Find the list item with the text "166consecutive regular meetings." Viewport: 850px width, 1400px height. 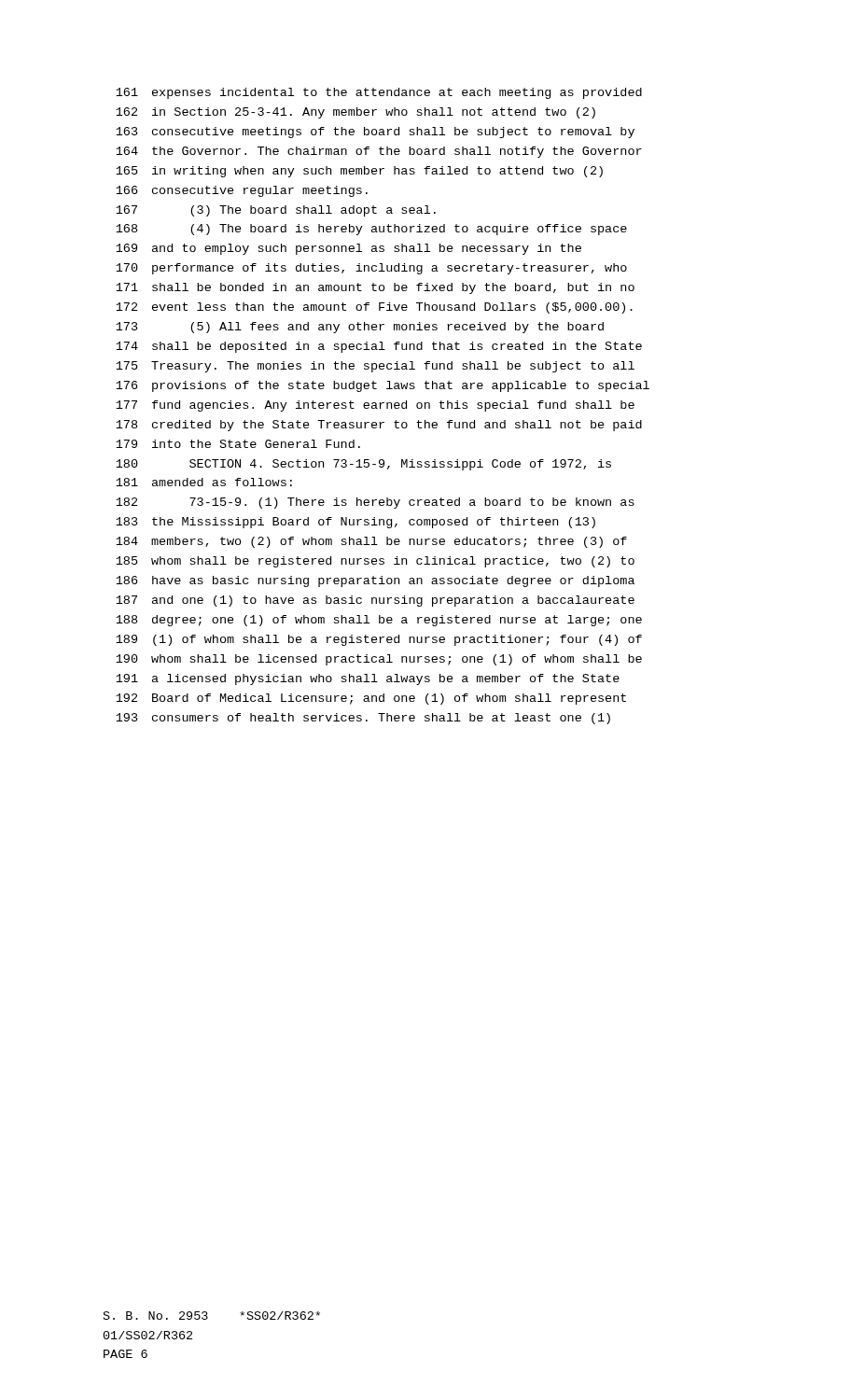point(242,191)
